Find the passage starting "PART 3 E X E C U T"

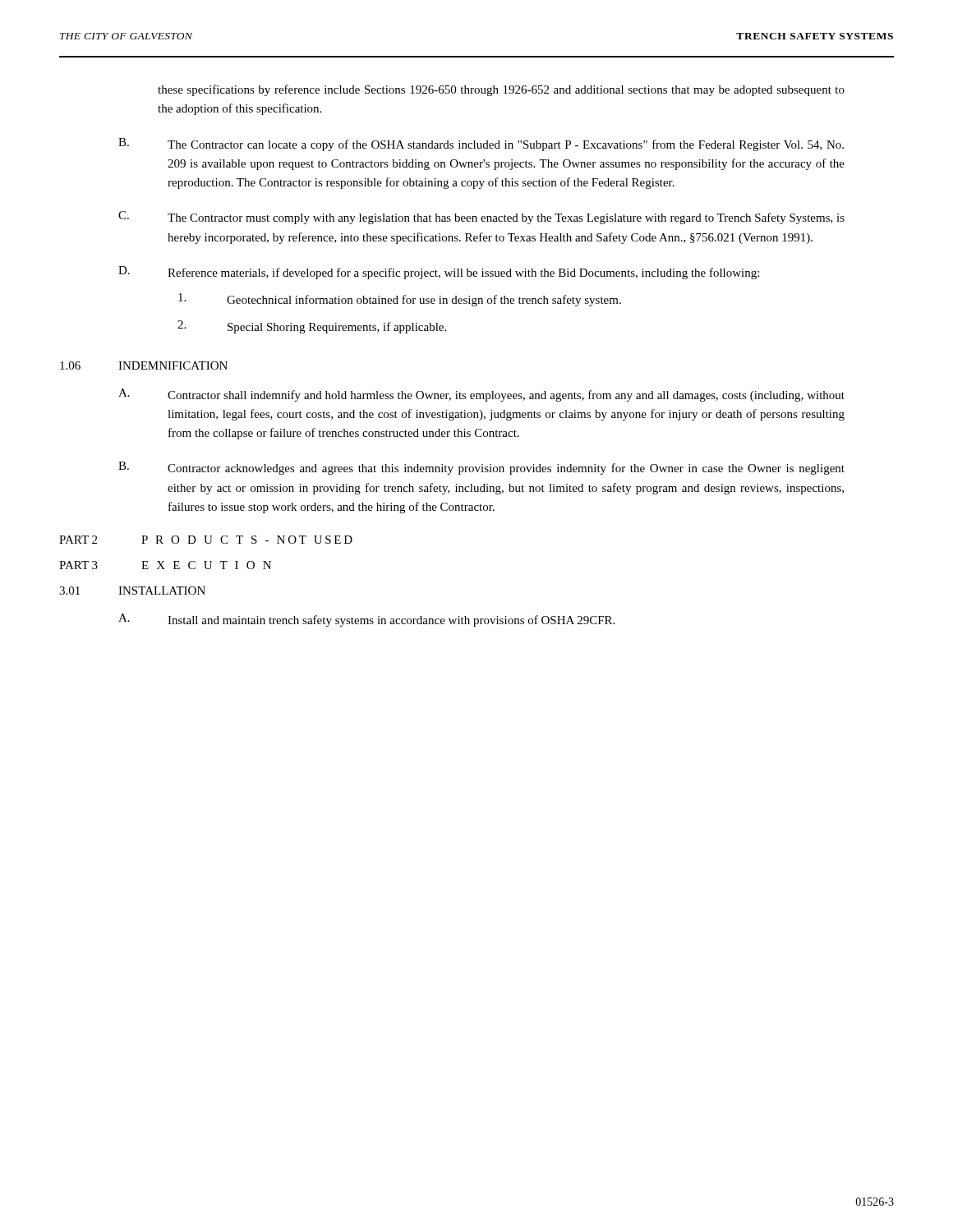[165, 565]
